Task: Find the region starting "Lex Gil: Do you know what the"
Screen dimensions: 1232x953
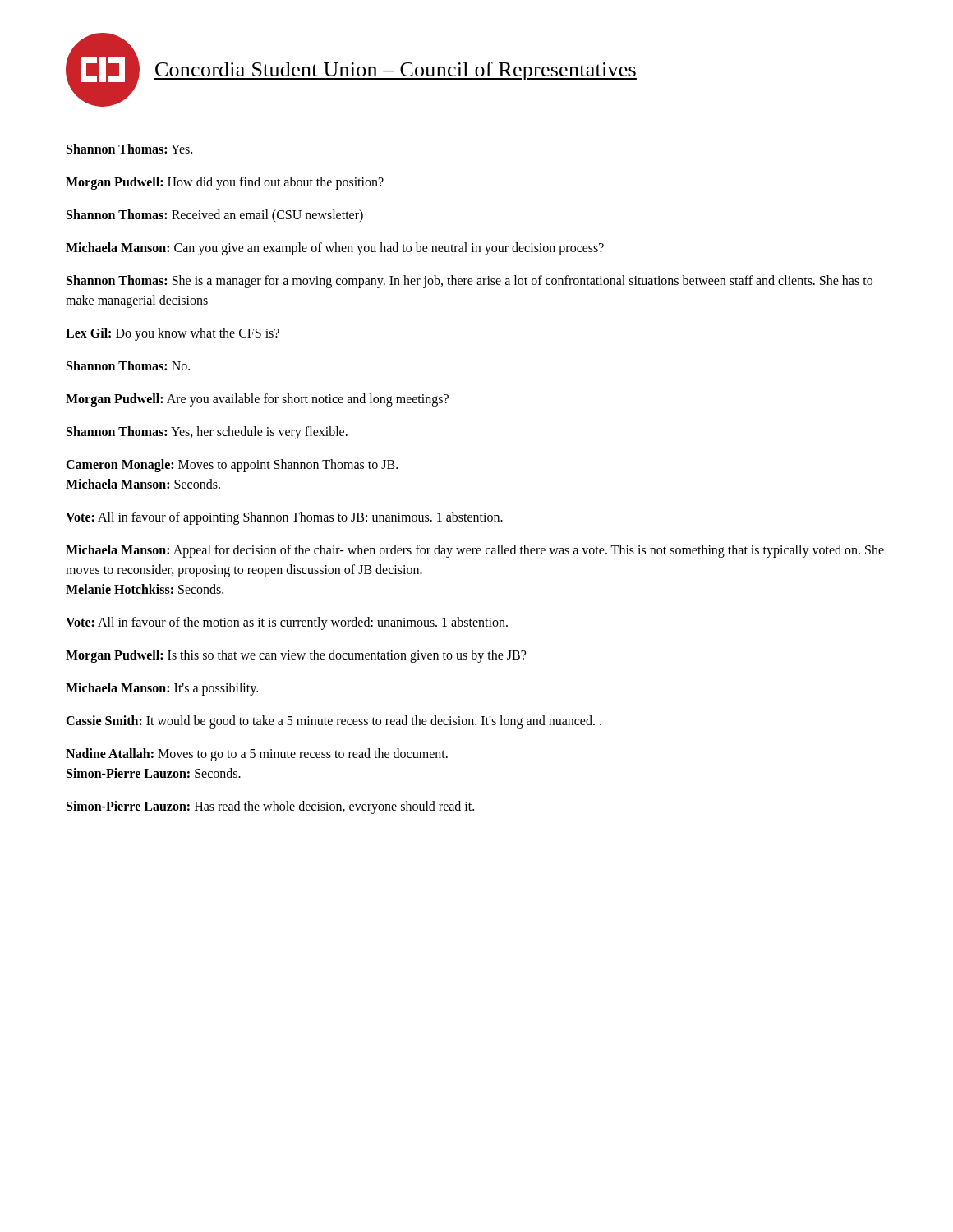Action: click(x=173, y=333)
